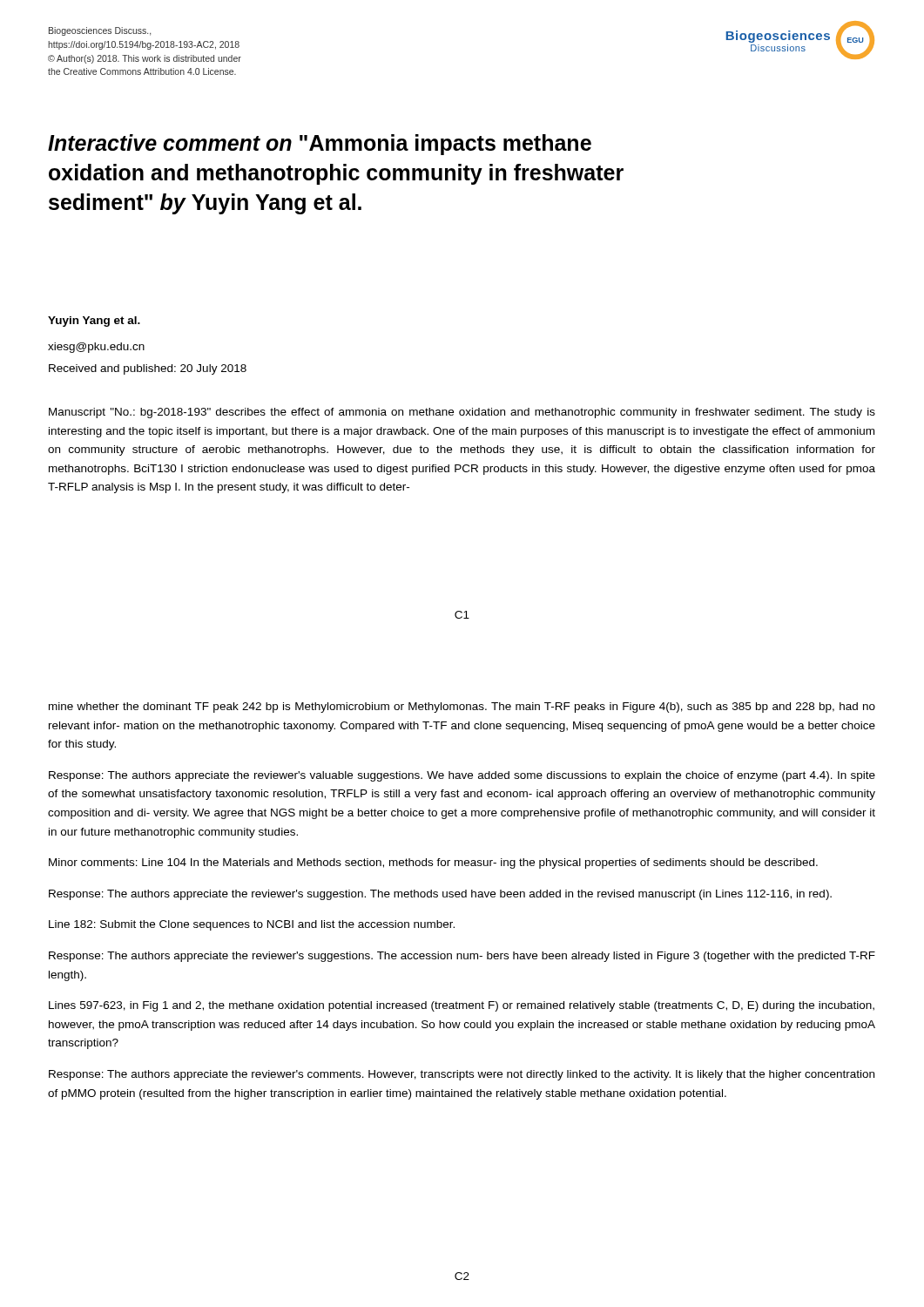Select the text starting "Yuyin Yang et al."
Image resolution: width=924 pixels, height=1307 pixels.
94,320
